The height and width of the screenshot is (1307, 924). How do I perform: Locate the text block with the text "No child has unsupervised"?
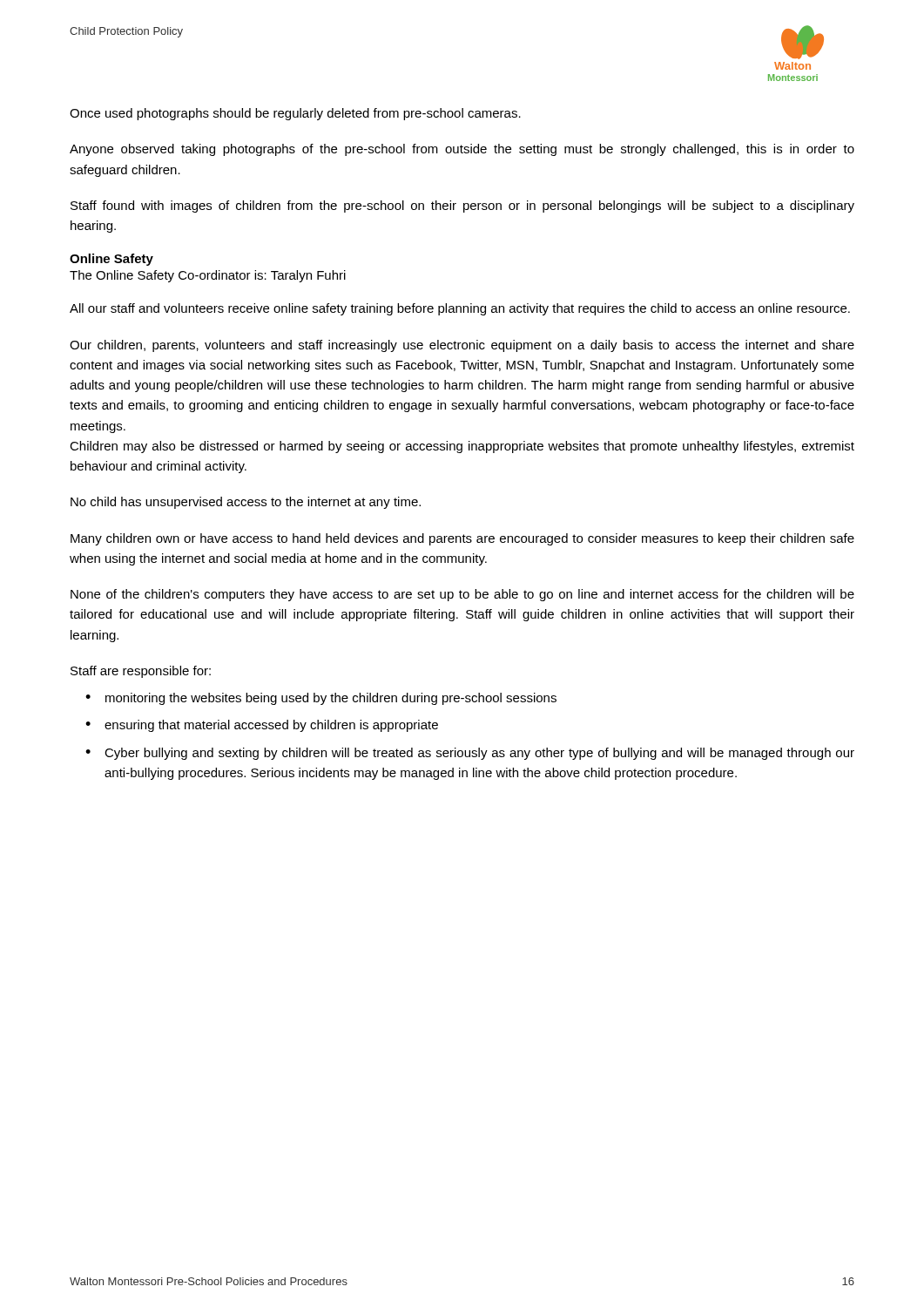(x=246, y=502)
